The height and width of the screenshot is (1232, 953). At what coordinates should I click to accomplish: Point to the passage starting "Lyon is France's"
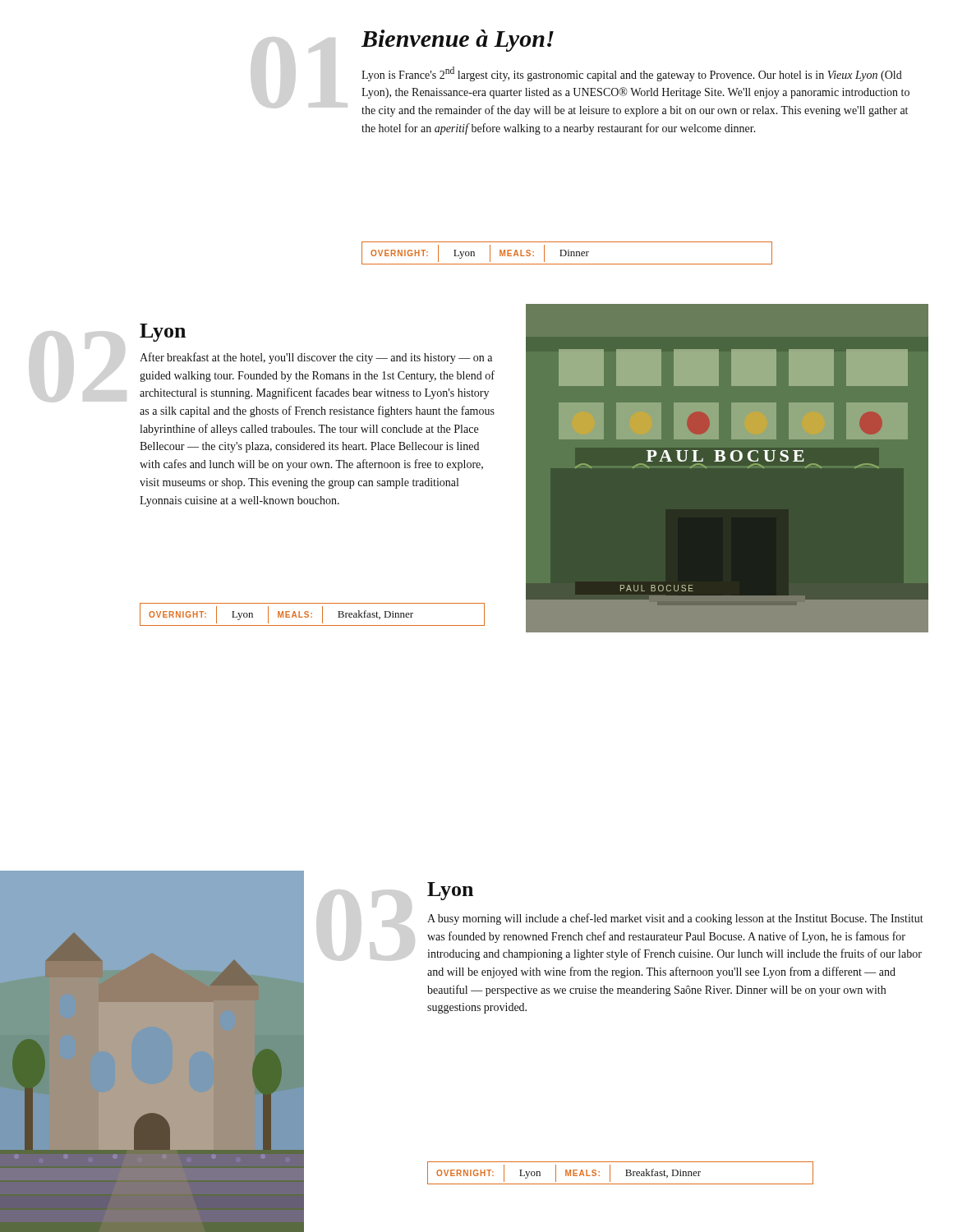(x=636, y=100)
